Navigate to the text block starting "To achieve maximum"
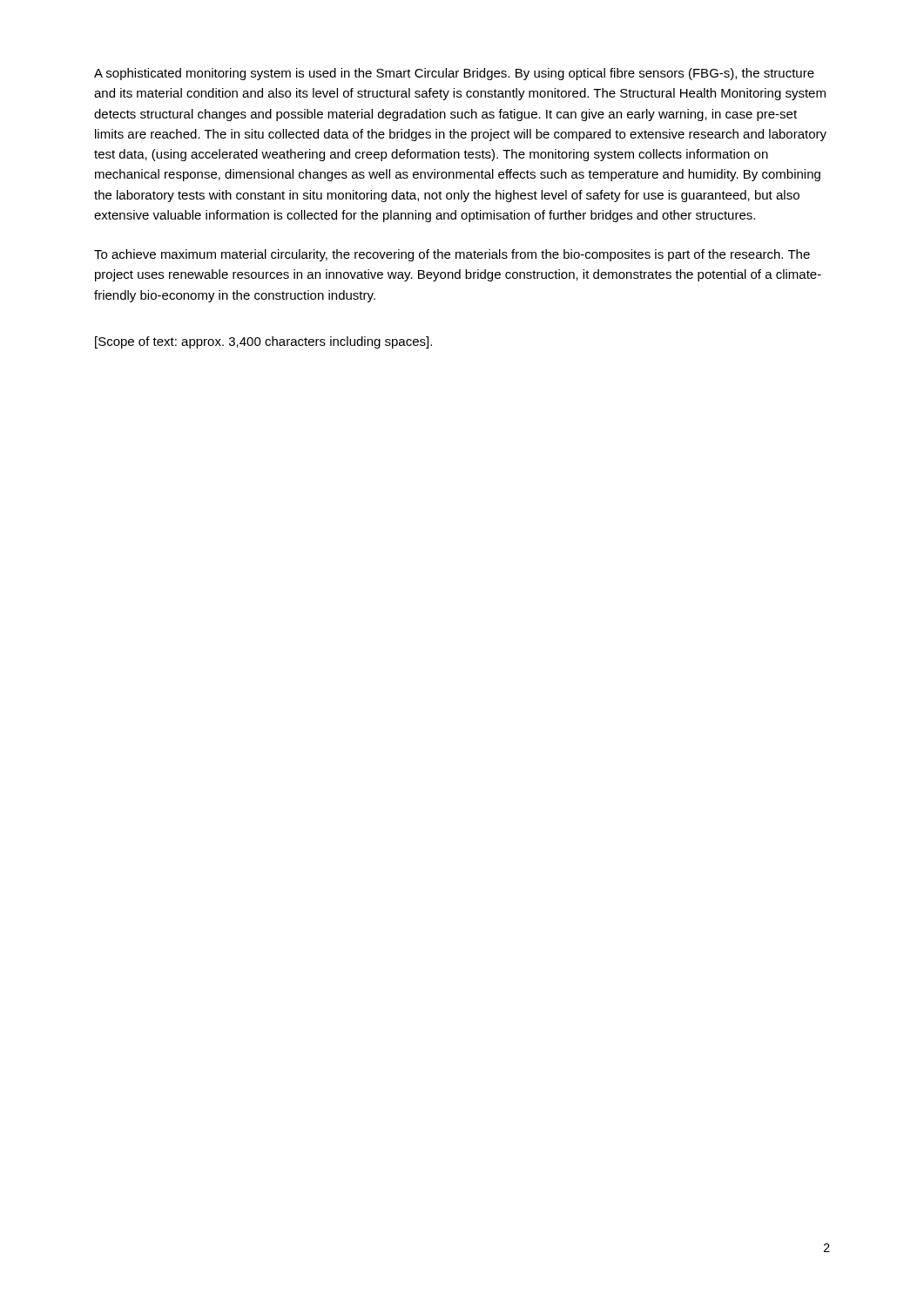Image resolution: width=924 pixels, height=1307 pixels. 458,274
